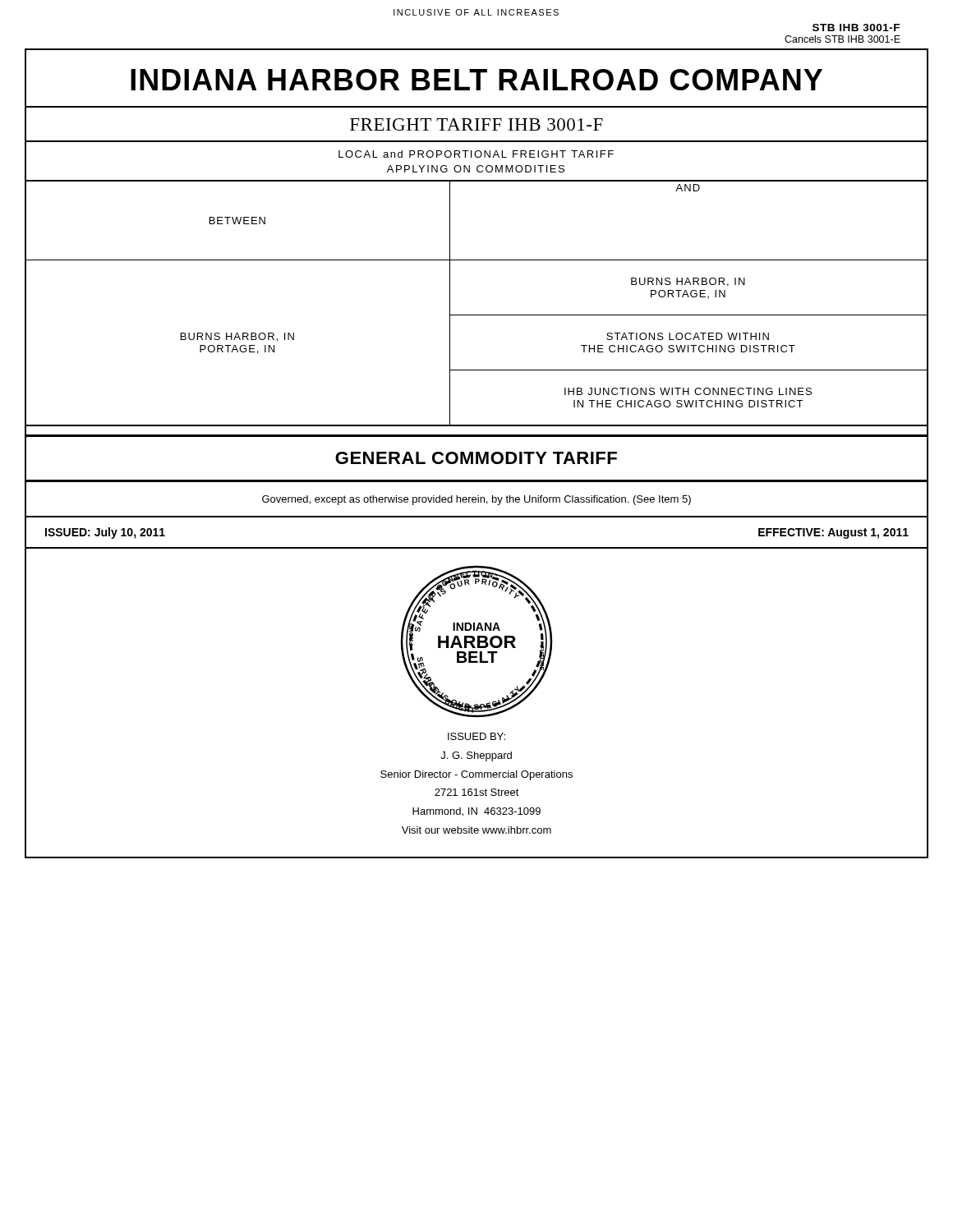This screenshot has height=1232, width=953.
Task: Click where it says "ISSUED: July 10, 2011"
Action: click(x=105, y=532)
